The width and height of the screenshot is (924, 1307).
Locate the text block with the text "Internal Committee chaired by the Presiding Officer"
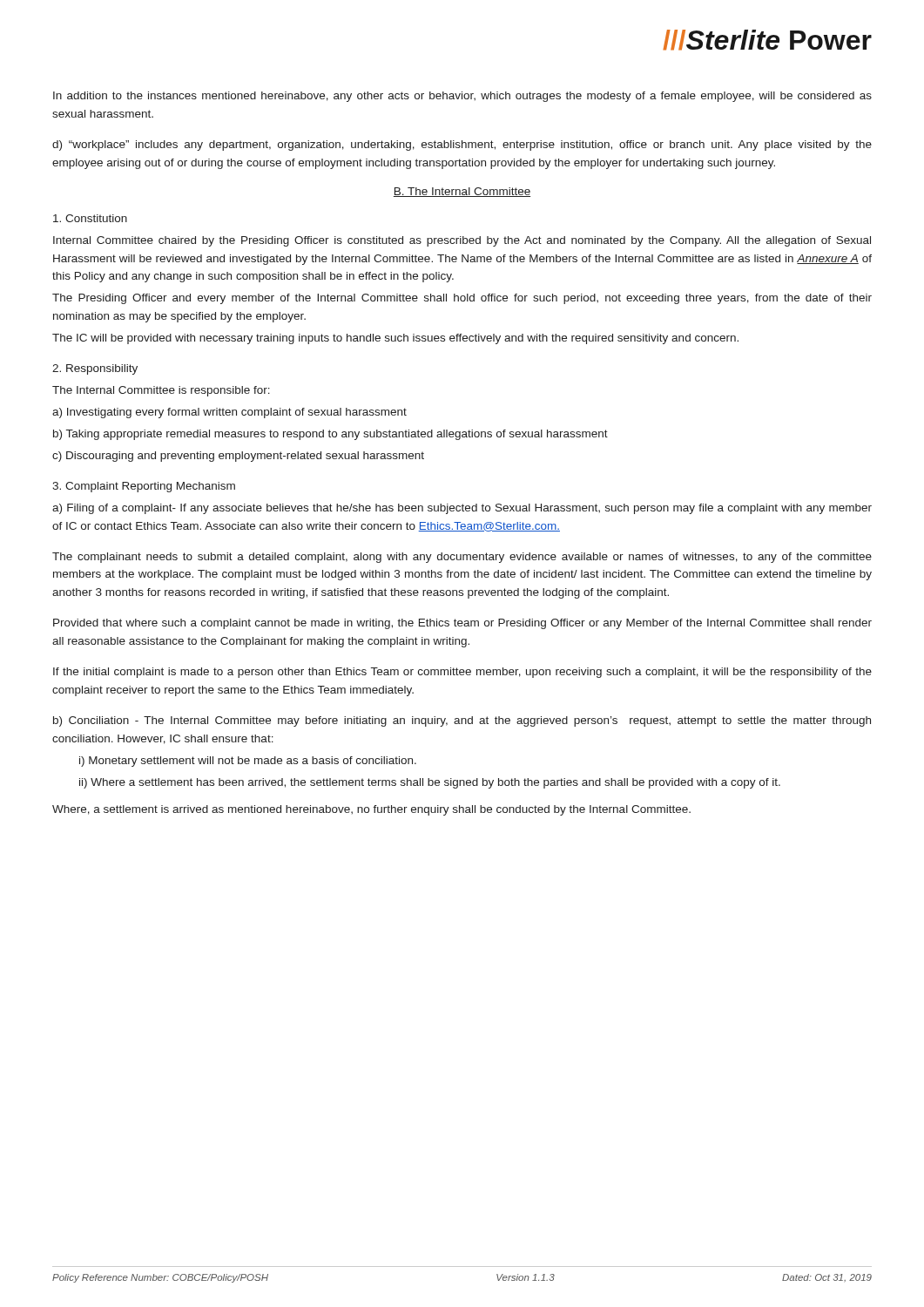click(462, 258)
